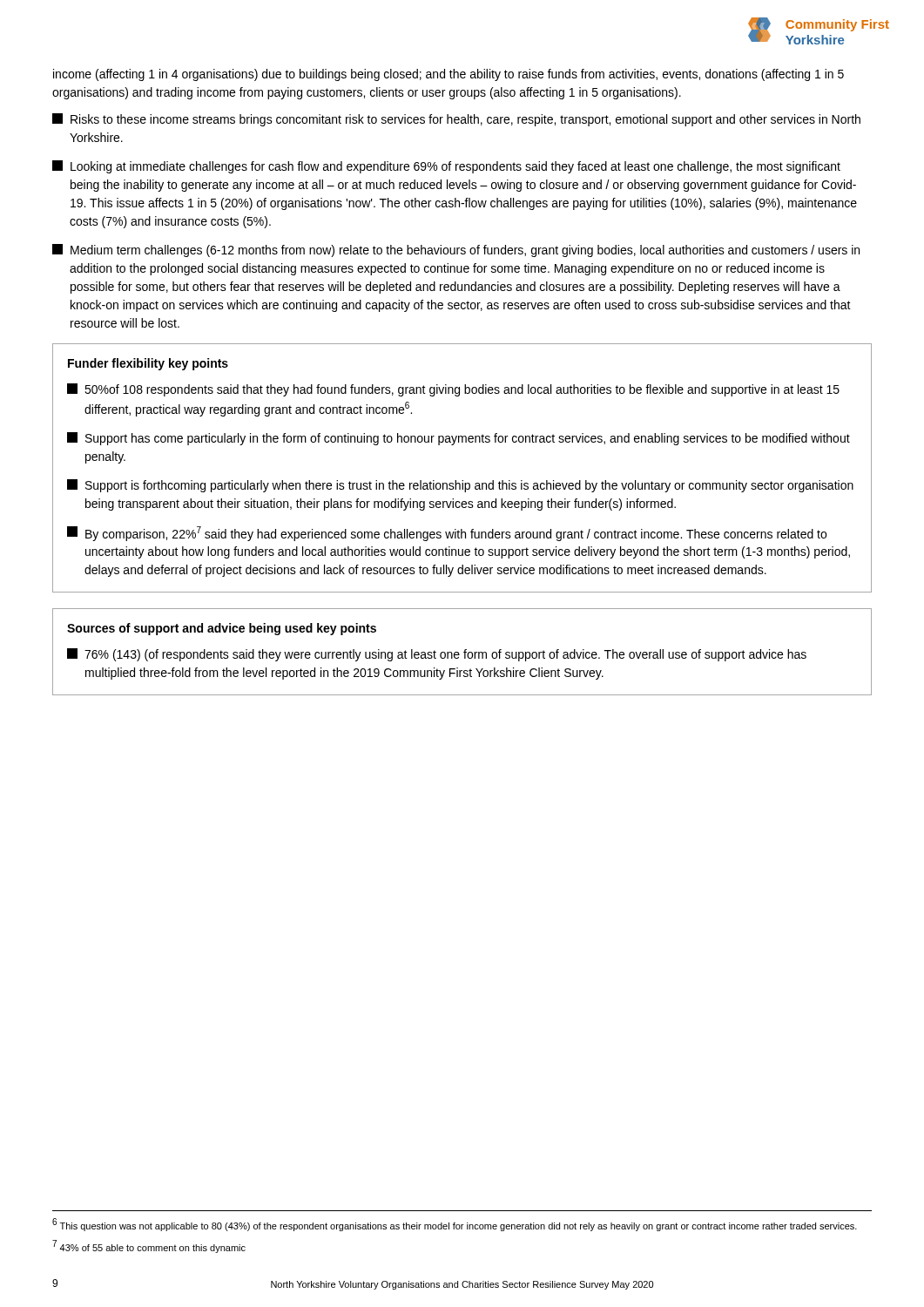Click on the list item that reads "Support is forthcoming particularly when there is trust"
The width and height of the screenshot is (924, 1307).
point(462,495)
